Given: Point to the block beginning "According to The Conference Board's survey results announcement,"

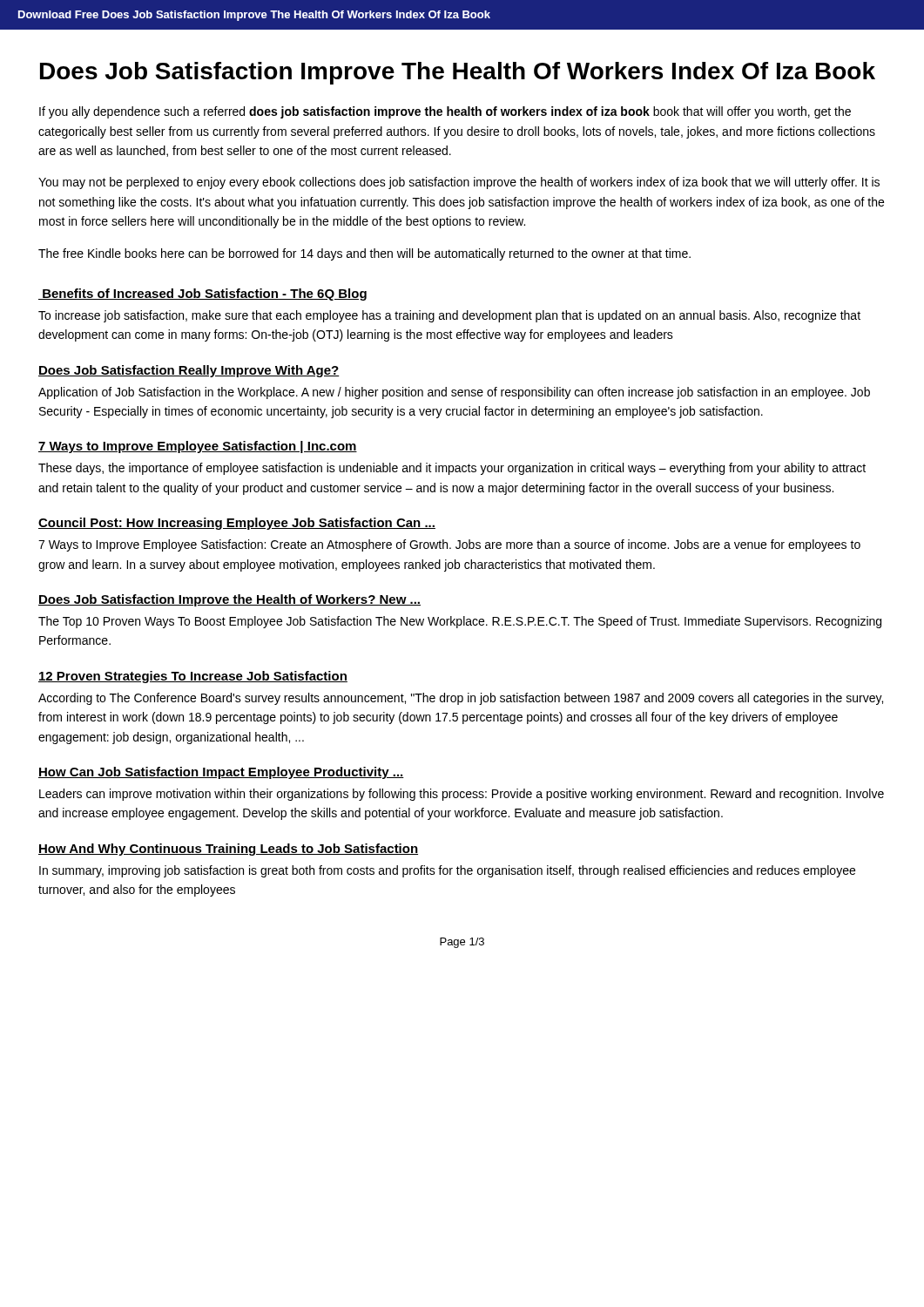Looking at the screenshot, I should click(x=461, y=717).
